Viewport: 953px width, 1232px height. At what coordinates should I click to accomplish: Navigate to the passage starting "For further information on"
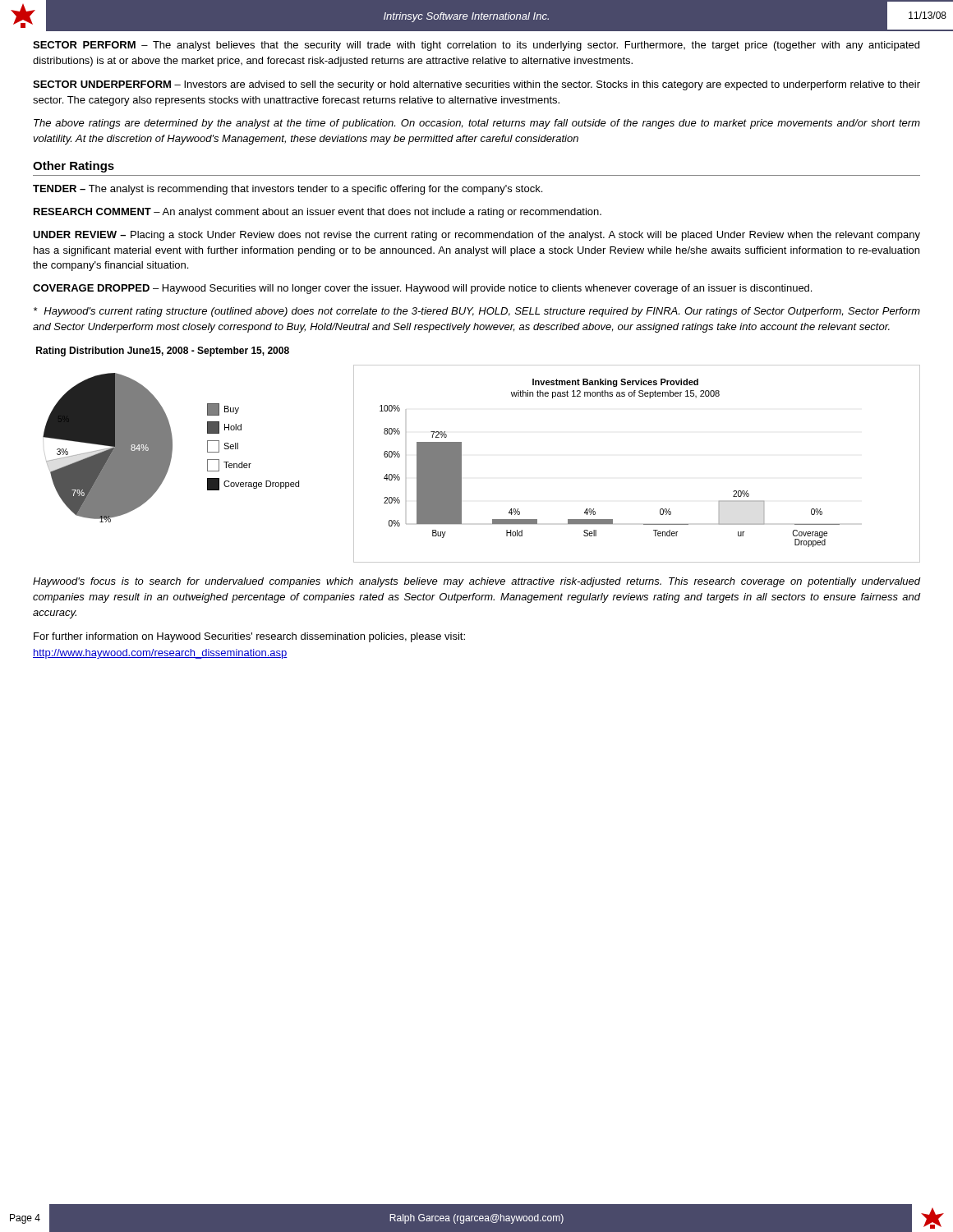point(249,645)
